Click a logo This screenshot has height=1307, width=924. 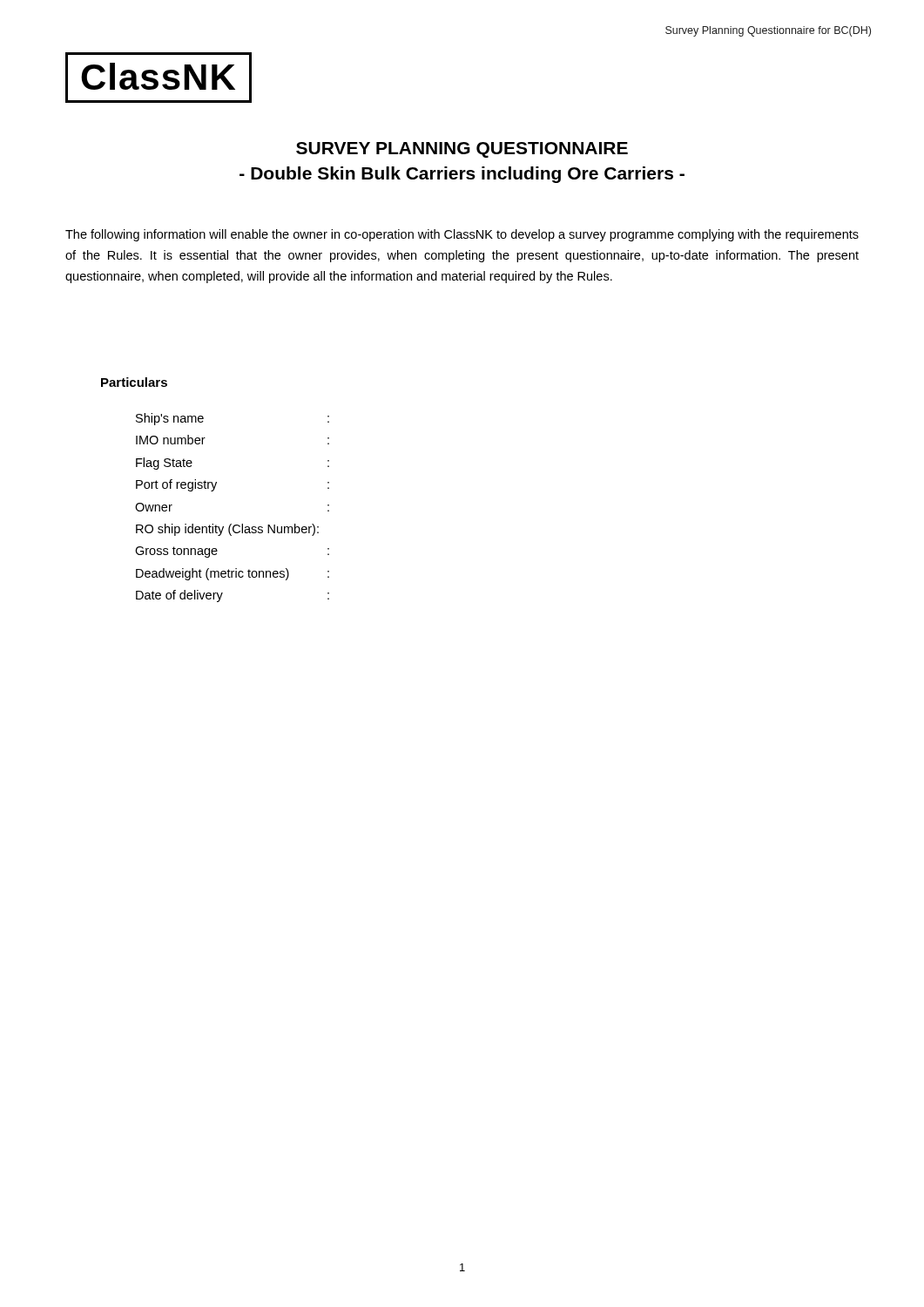click(x=158, y=78)
